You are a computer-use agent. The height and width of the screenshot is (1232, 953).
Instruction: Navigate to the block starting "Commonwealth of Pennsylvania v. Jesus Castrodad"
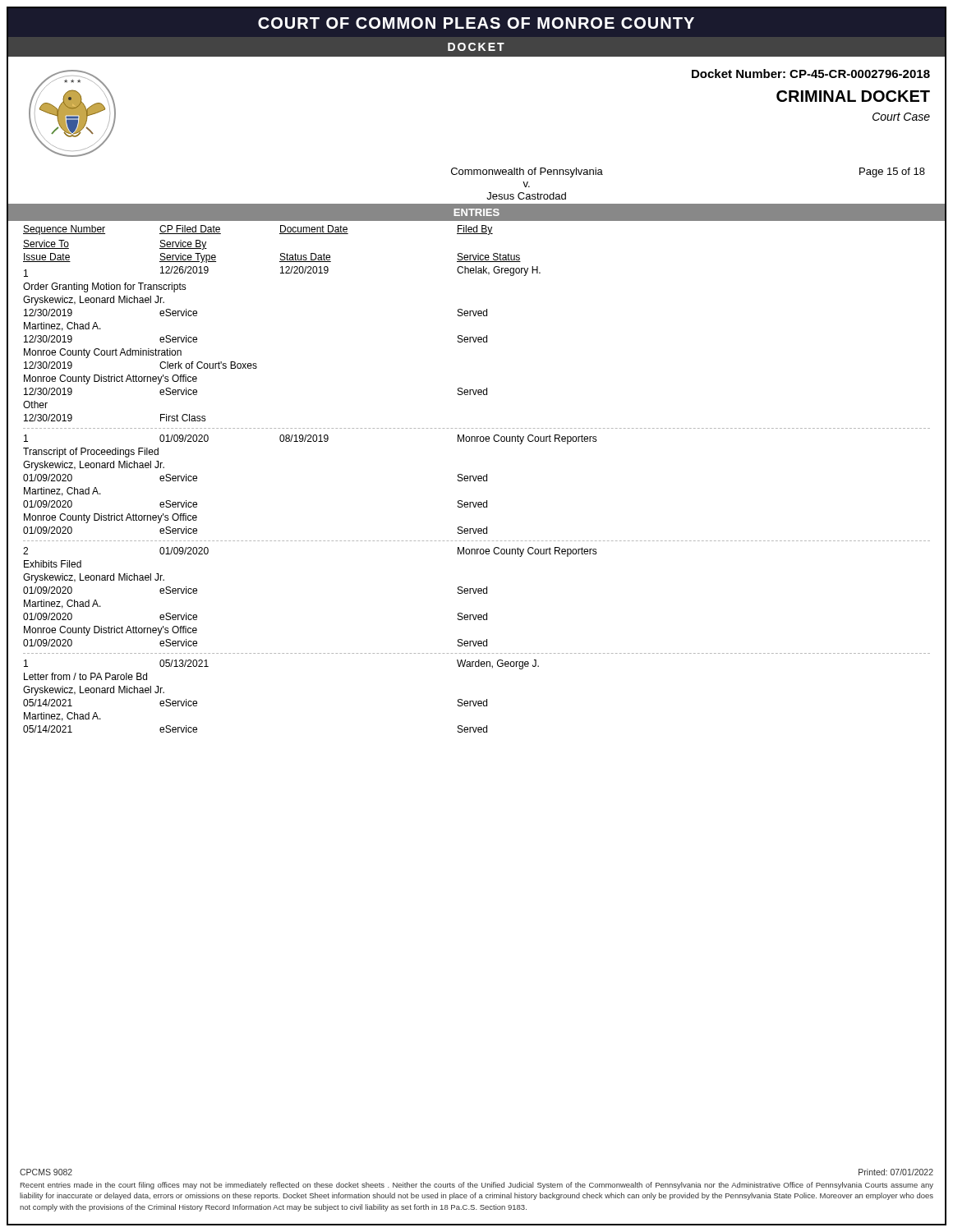[527, 184]
